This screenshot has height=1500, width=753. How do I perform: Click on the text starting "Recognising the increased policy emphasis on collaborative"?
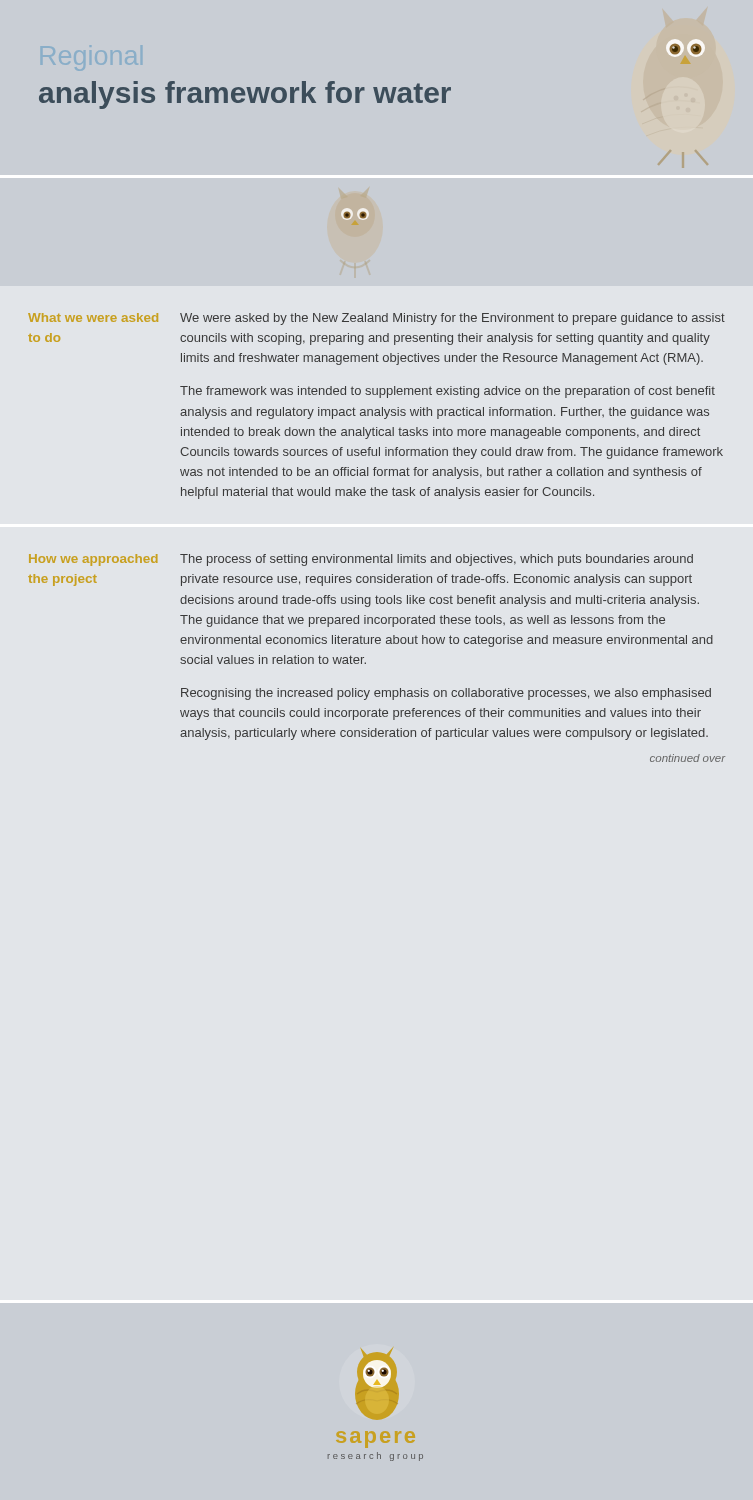tap(446, 713)
